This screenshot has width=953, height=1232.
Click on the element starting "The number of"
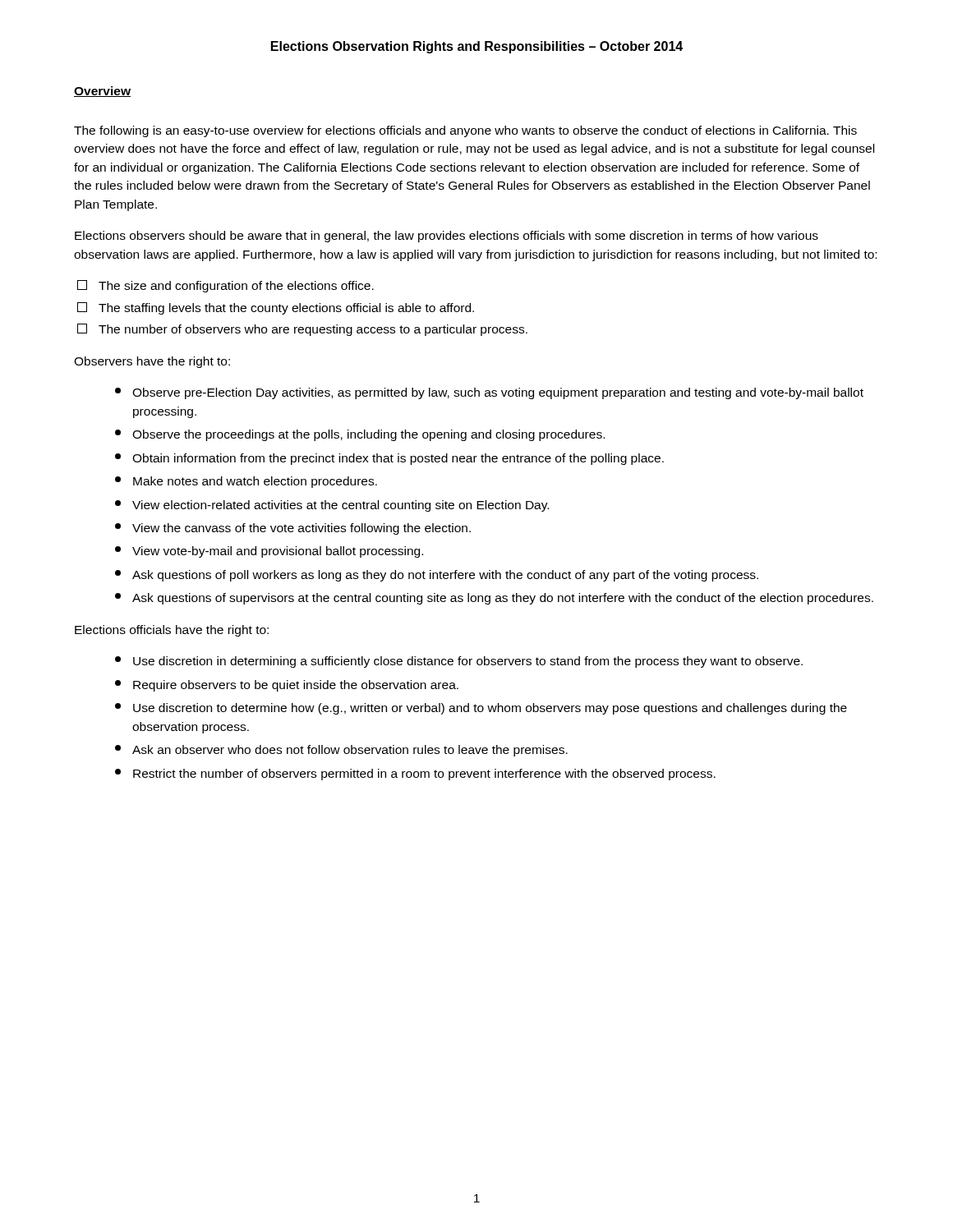(303, 330)
